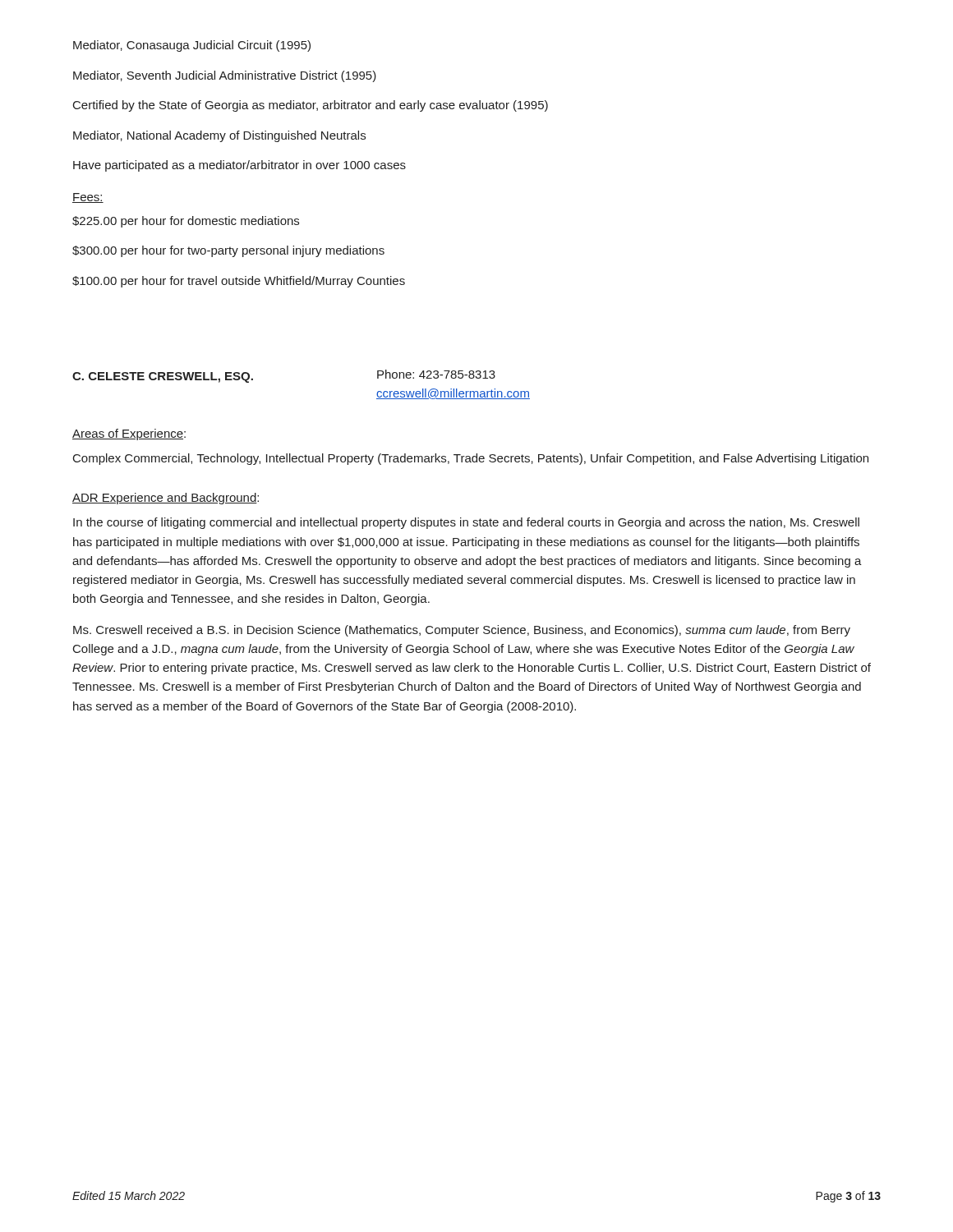Click on the text starting "$225.00 per hour for domestic mediations"
Screen dimensions: 1232x953
pos(186,220)
